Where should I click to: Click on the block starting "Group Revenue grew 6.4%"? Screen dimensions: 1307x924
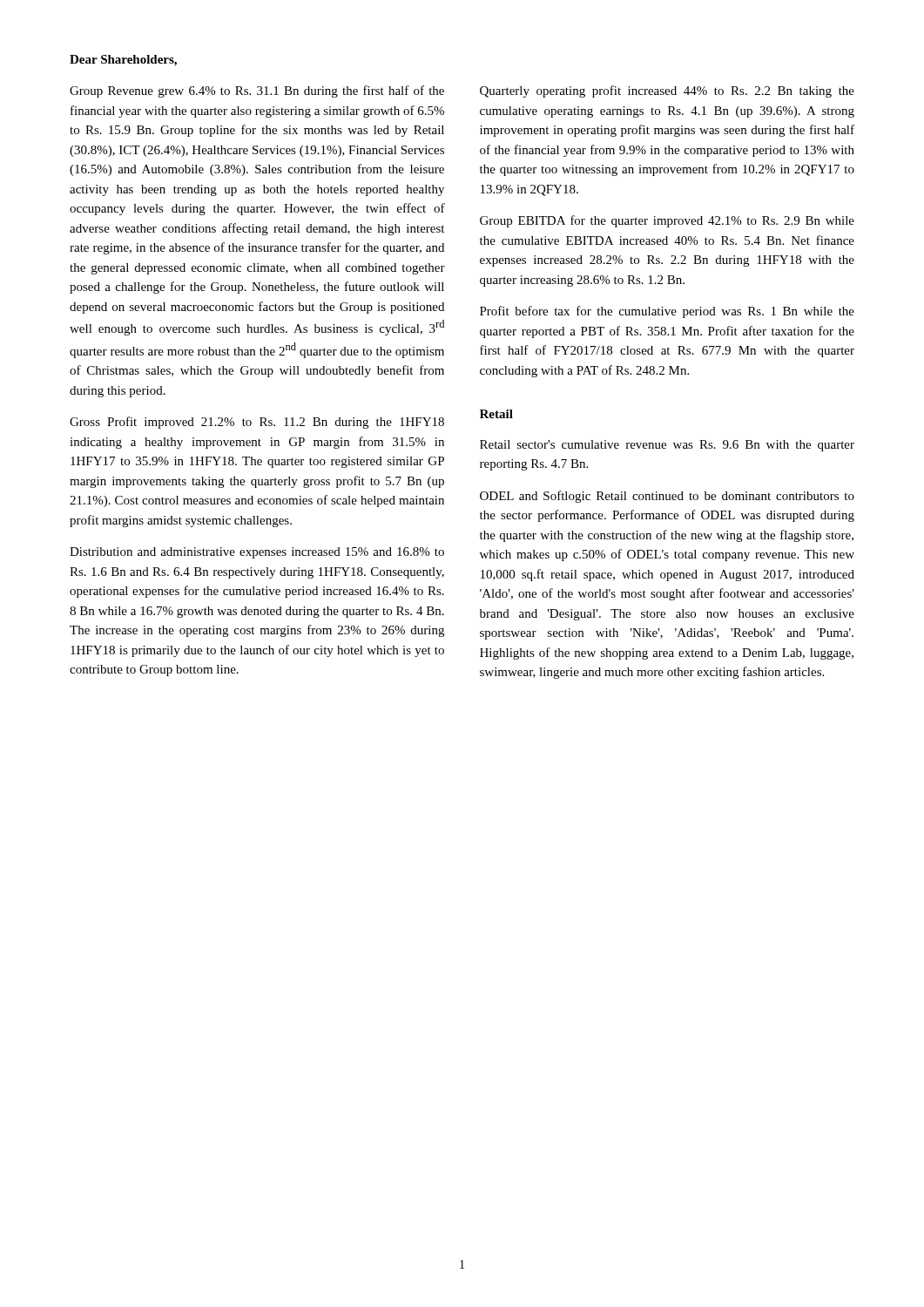[257, 240]
